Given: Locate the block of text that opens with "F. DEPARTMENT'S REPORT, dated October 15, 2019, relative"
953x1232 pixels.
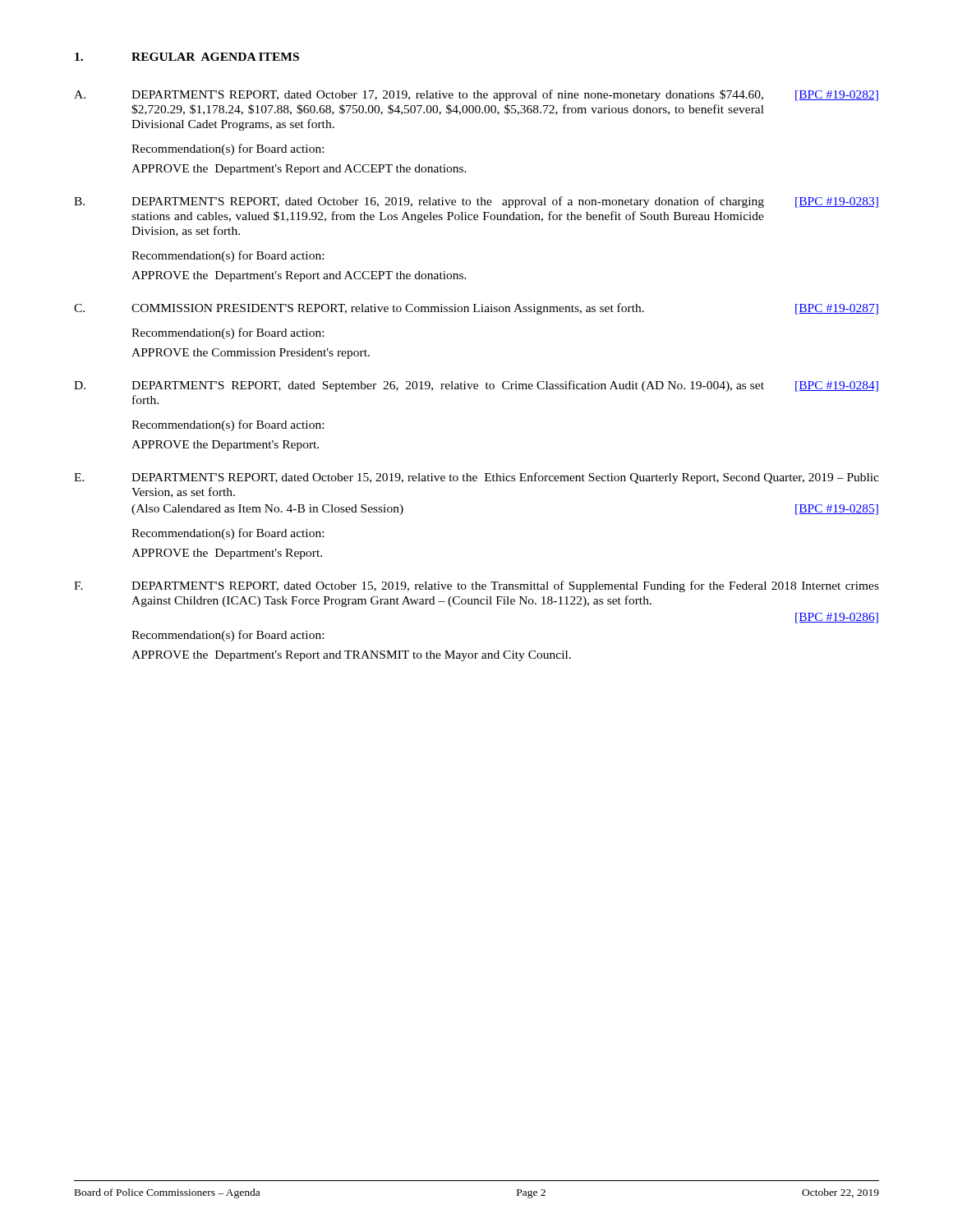Looking at the screenshot, I should point(476,601).
